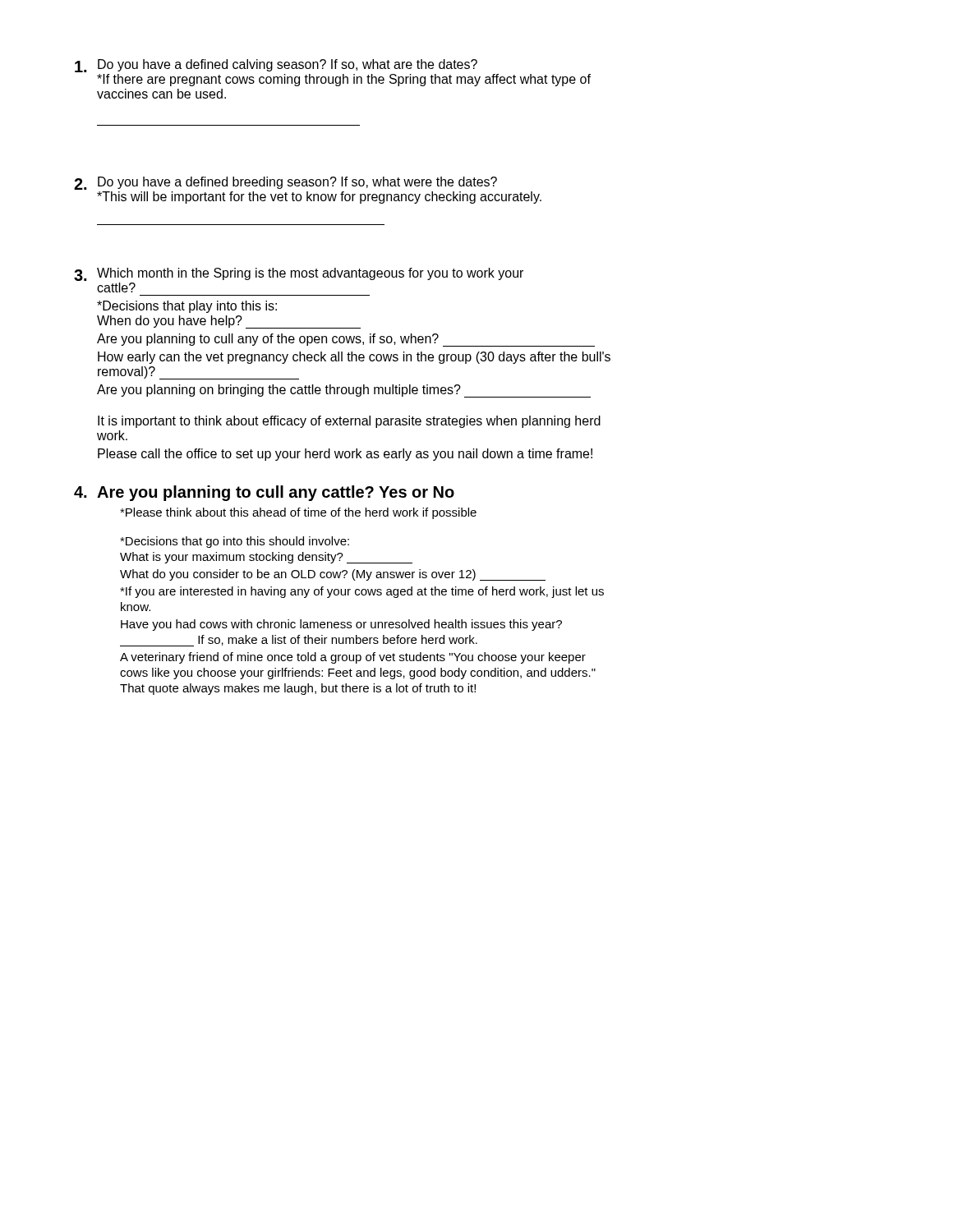Locate the list item with the text "2. Do you have a defined"
Image resolution: width=953 pixels, height=1232 pixels.
click(x=476, y=200)
